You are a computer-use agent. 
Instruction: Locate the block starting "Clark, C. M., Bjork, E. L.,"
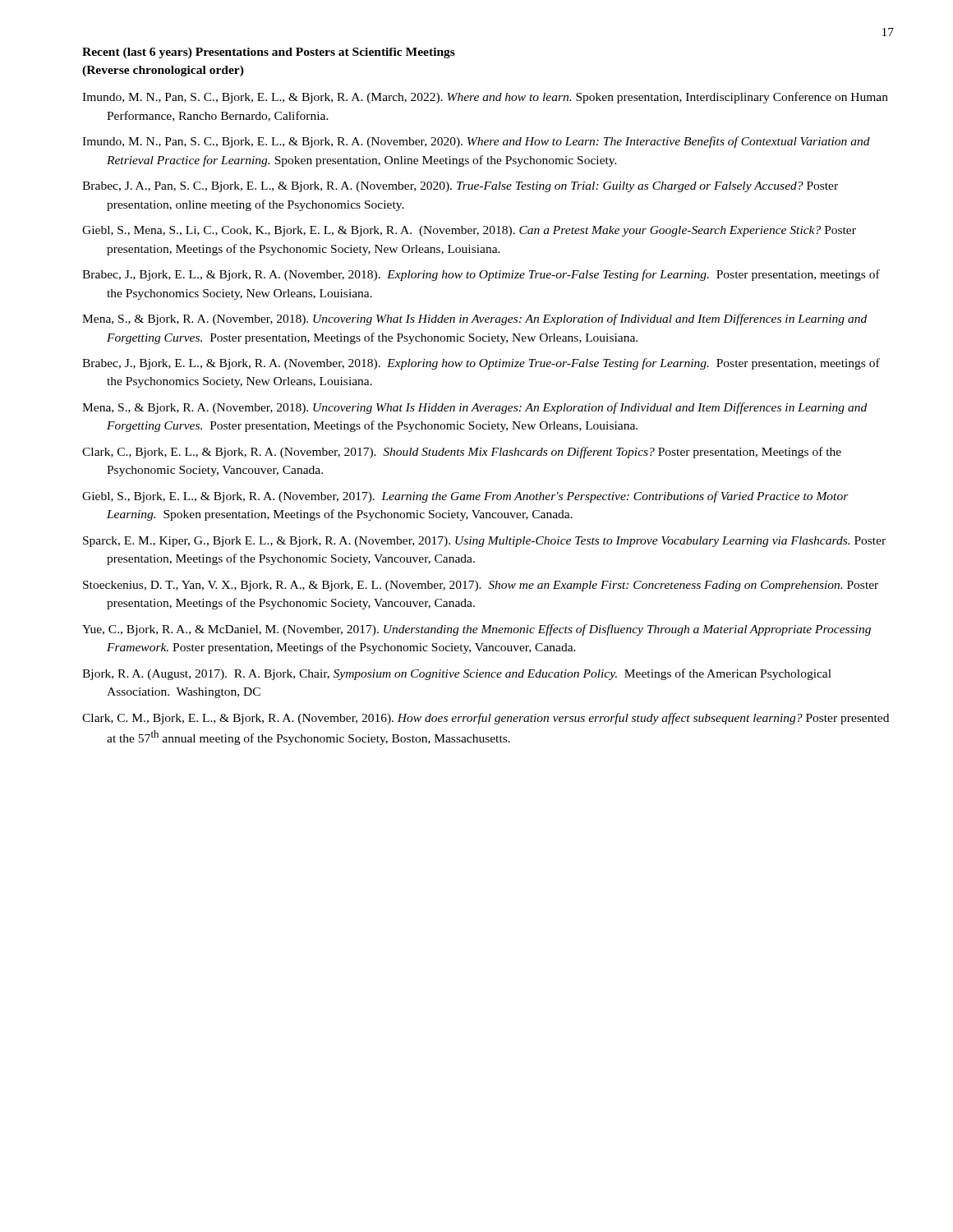click(486, 728)
